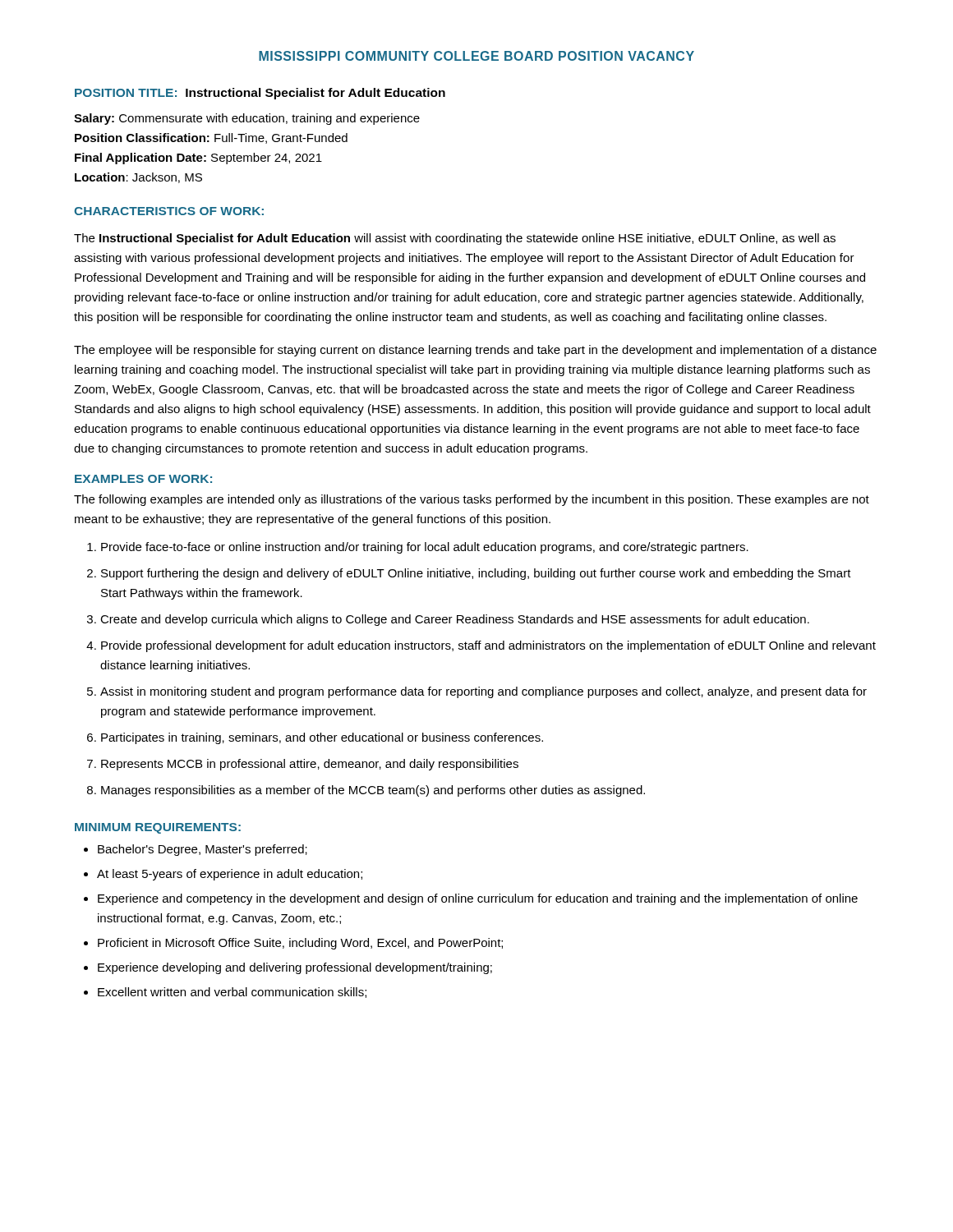The image size is (953, 1232).
Task: Click on the text block that reads "The Instructional Specialist for Adult"
Action: [476, 343]
